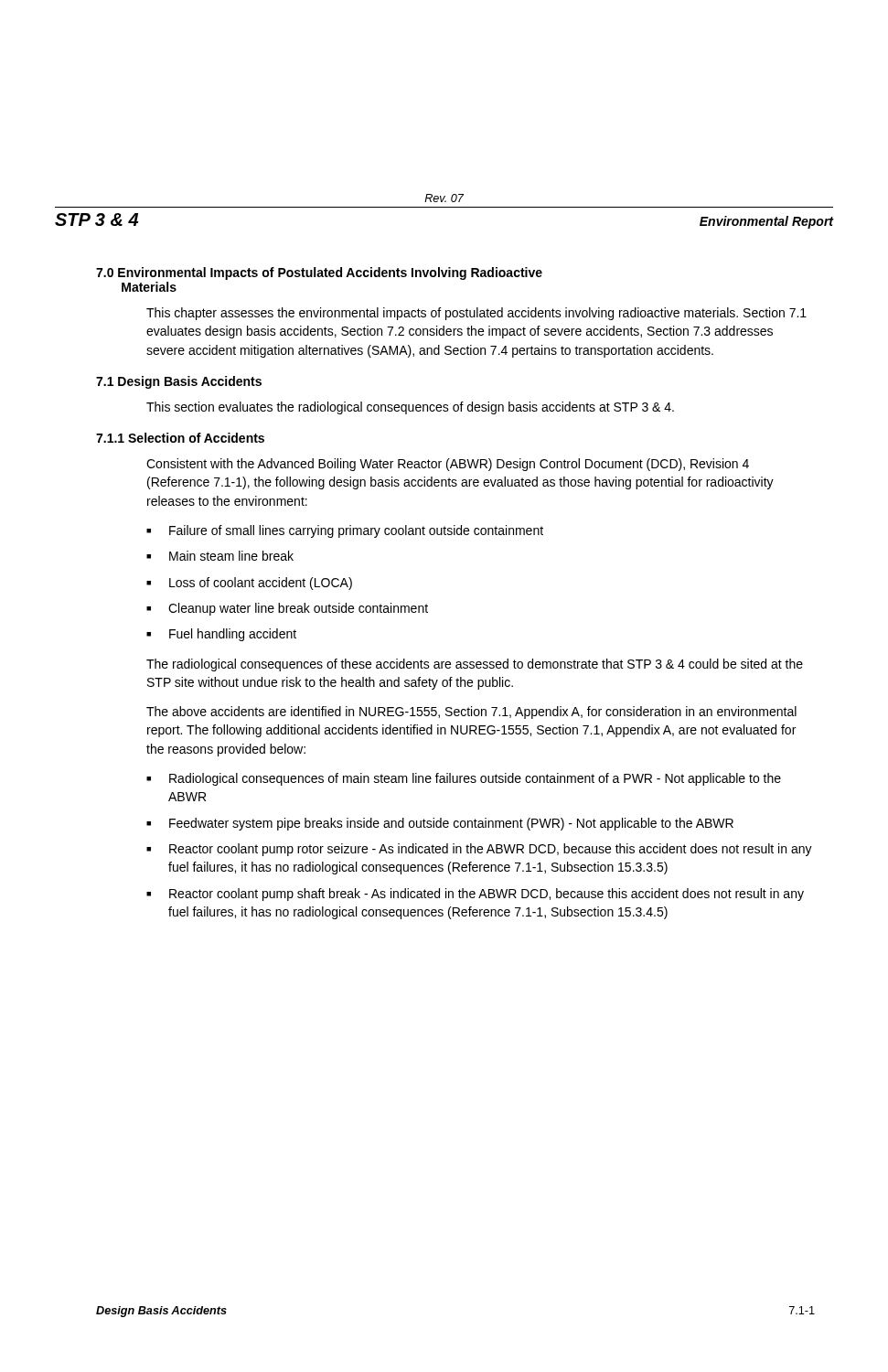Find the list item that says "■ Cleanup water line break outside containment"

pyautogui.click(x=287, y=609)
